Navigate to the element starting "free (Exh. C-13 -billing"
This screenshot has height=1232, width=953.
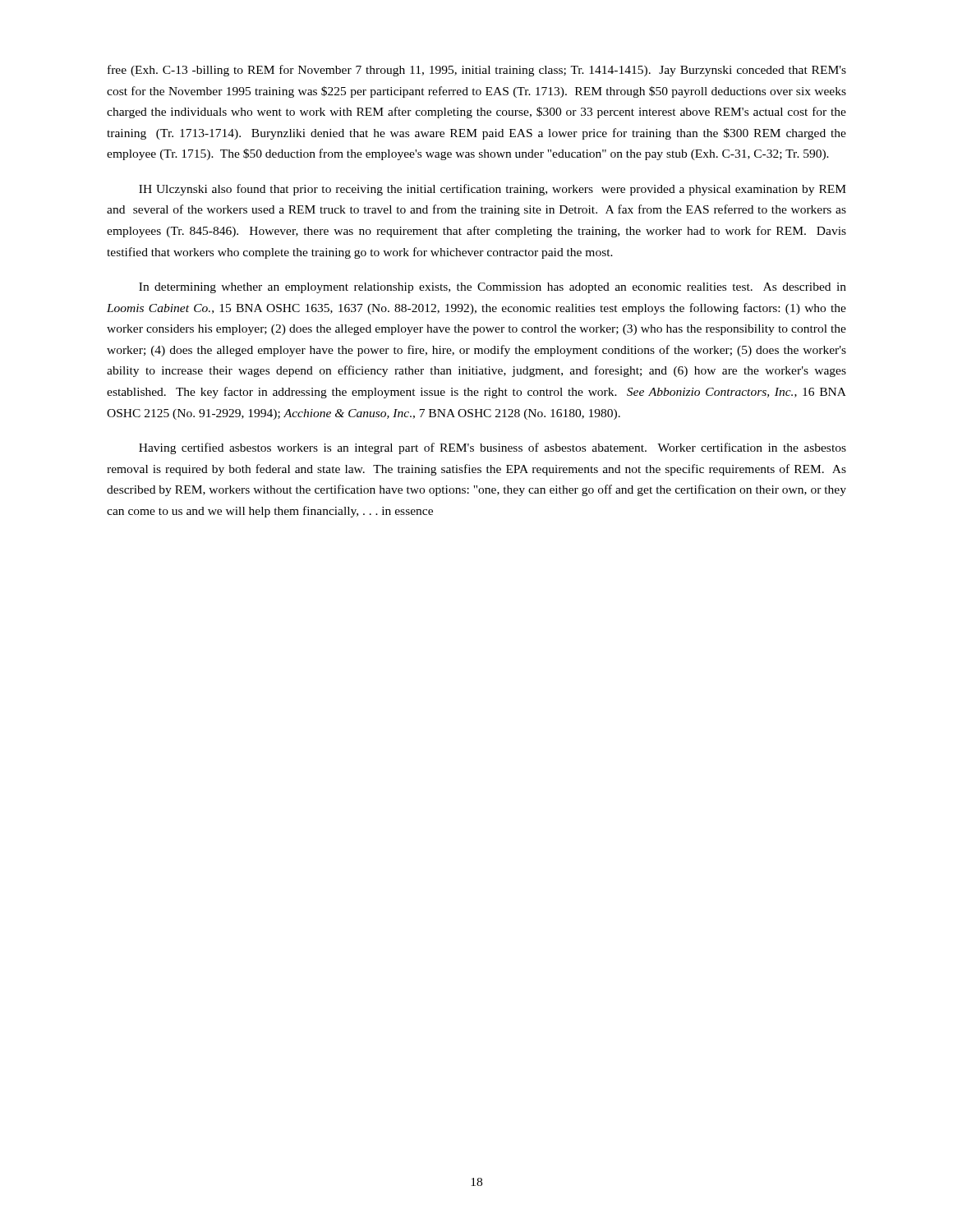(476, 111)
